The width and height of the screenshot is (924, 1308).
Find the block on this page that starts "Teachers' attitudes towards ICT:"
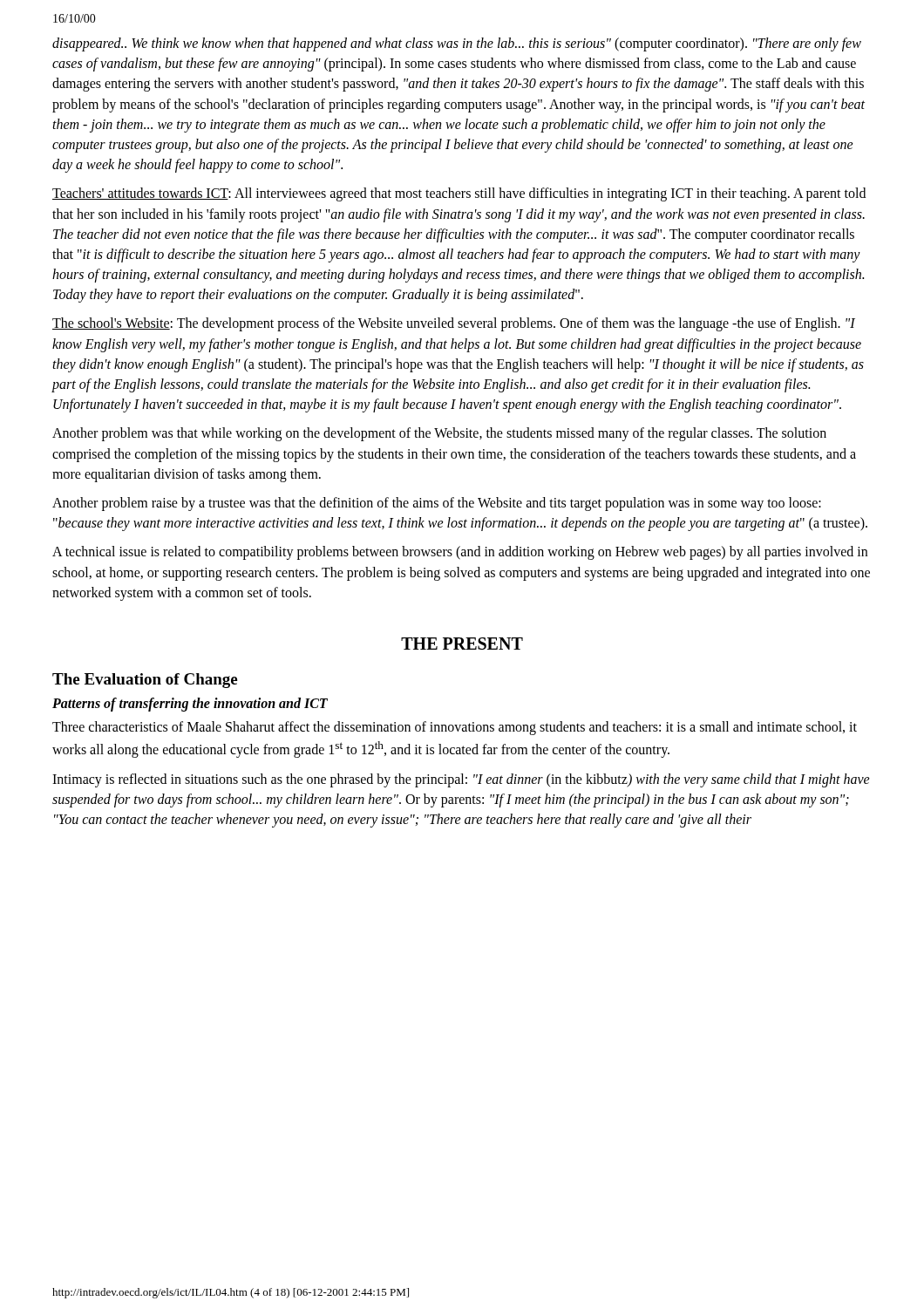459,244
